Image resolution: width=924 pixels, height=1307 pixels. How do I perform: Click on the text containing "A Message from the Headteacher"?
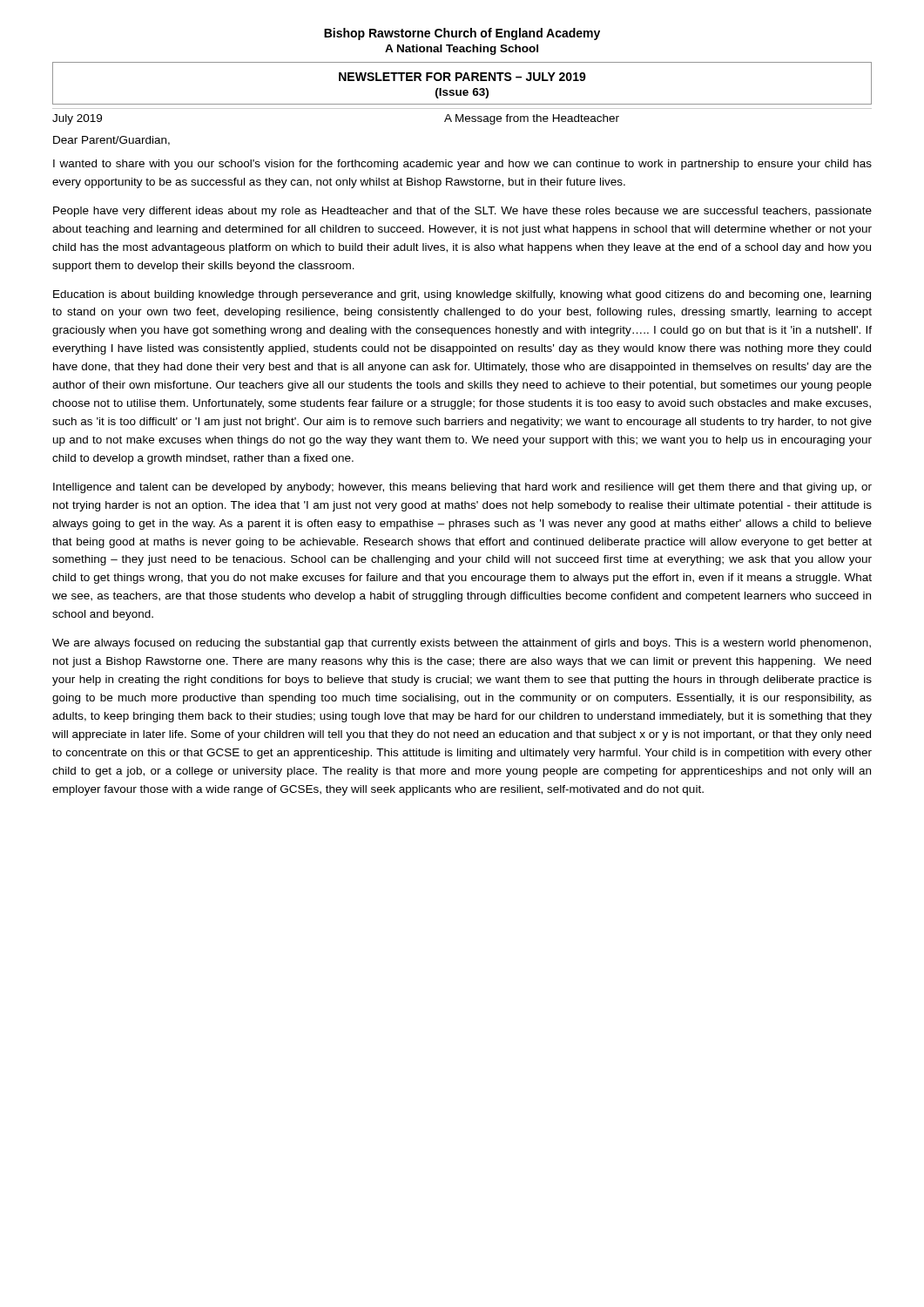tap(532, 118)
